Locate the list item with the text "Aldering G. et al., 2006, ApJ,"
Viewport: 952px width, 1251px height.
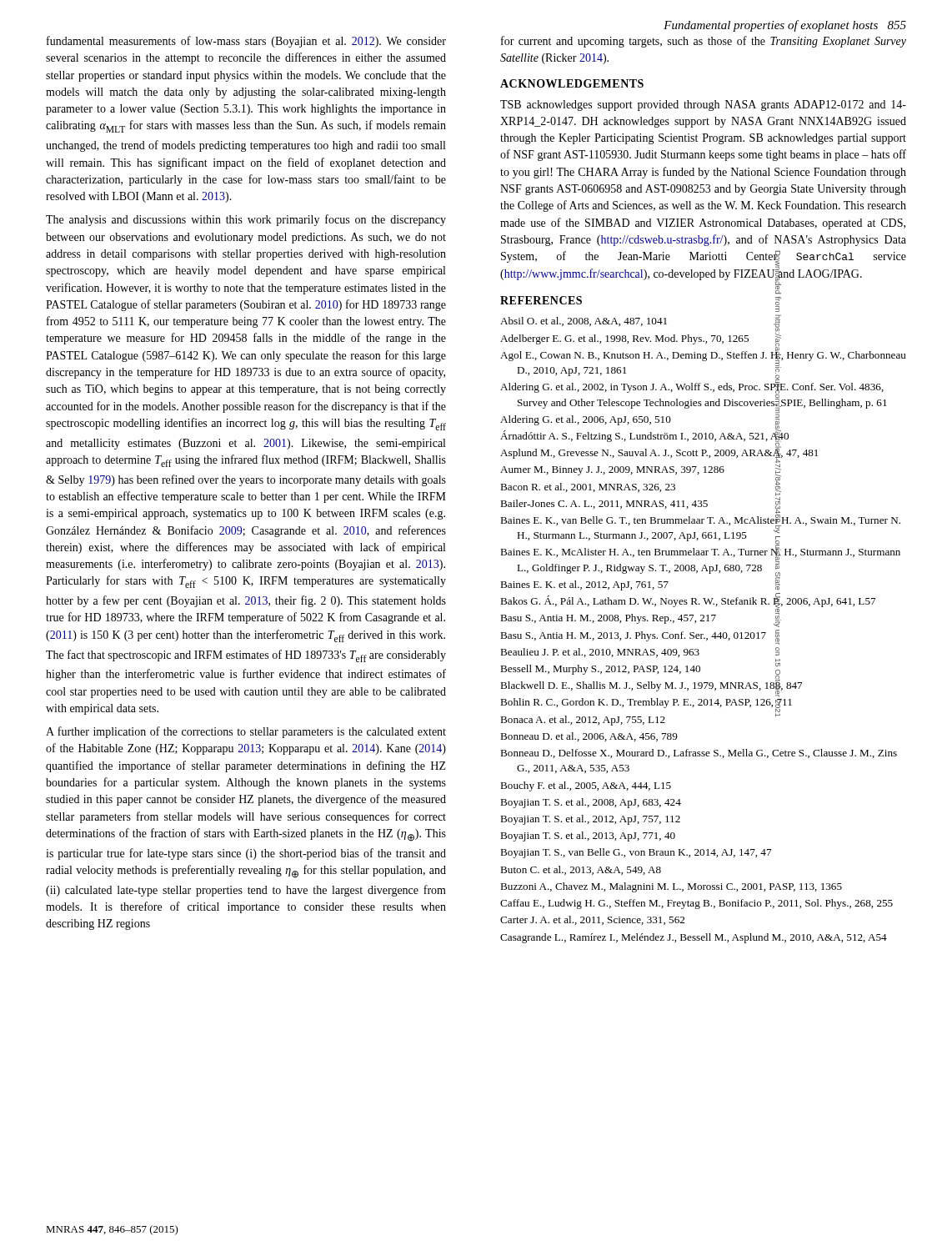586,419
